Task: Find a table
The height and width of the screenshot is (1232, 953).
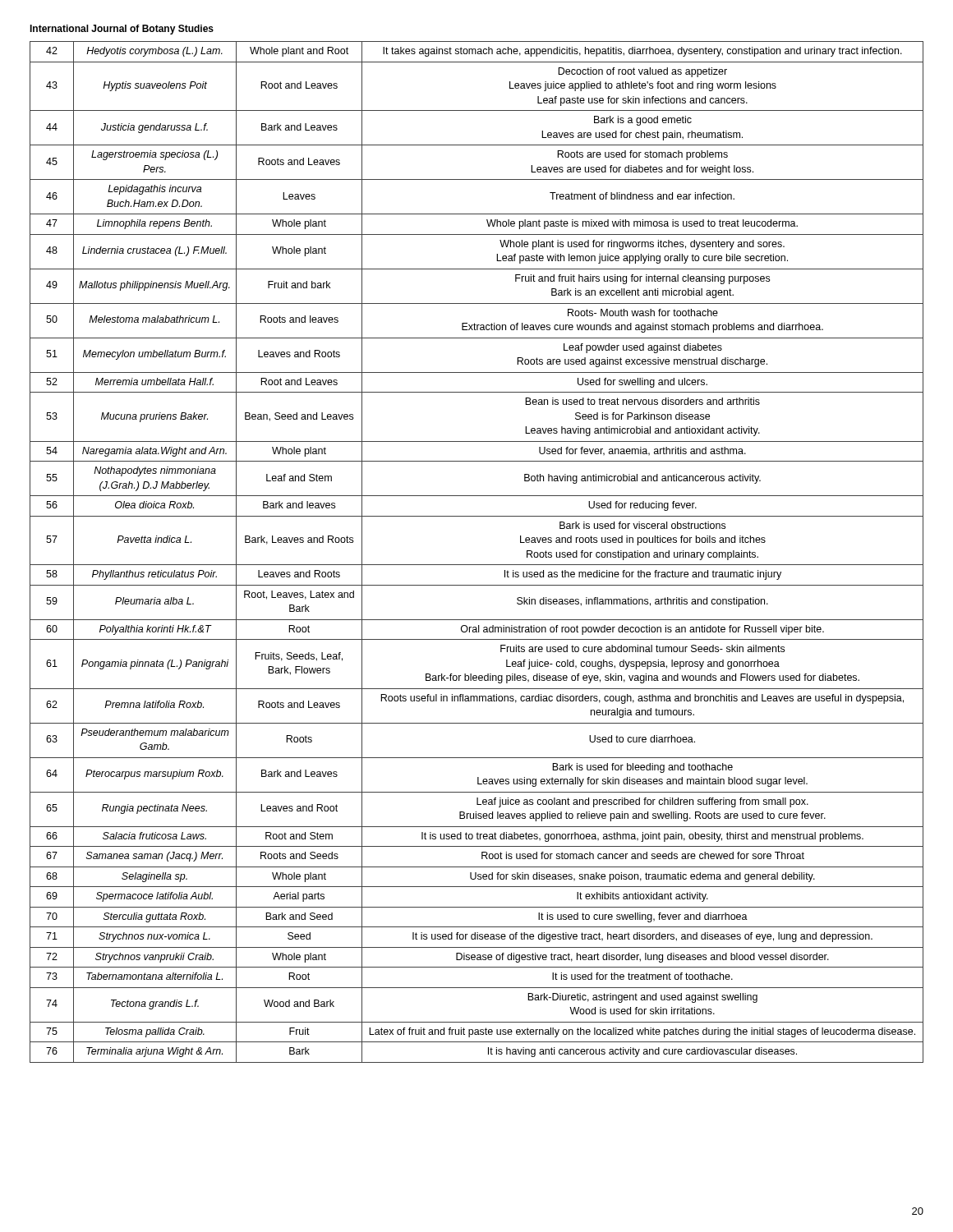Action: point(476,552)
